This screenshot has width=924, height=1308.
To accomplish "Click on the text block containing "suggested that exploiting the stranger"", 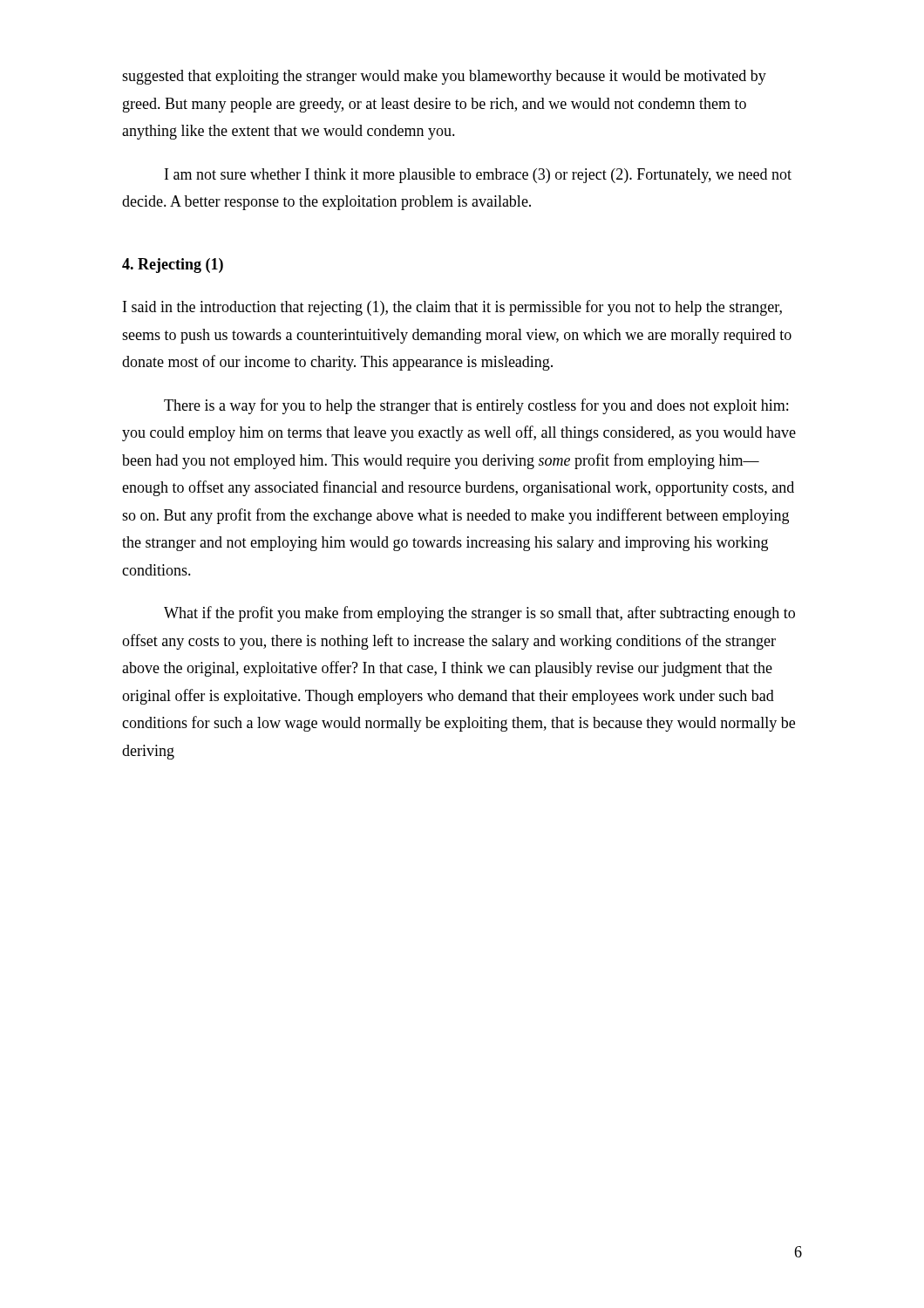I will [462, 139].
